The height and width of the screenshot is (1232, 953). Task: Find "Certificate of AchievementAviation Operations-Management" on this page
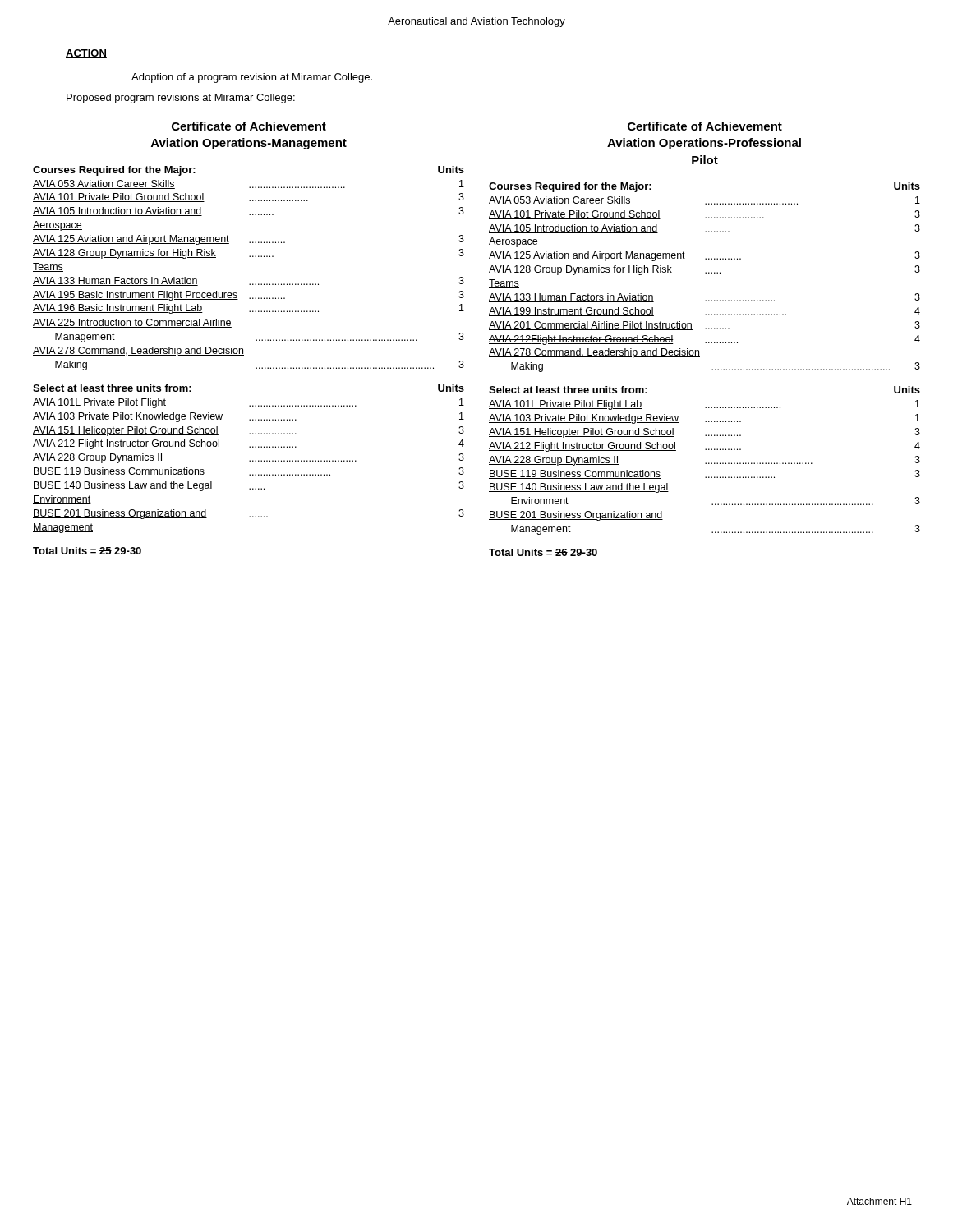(x=248, y=134)
